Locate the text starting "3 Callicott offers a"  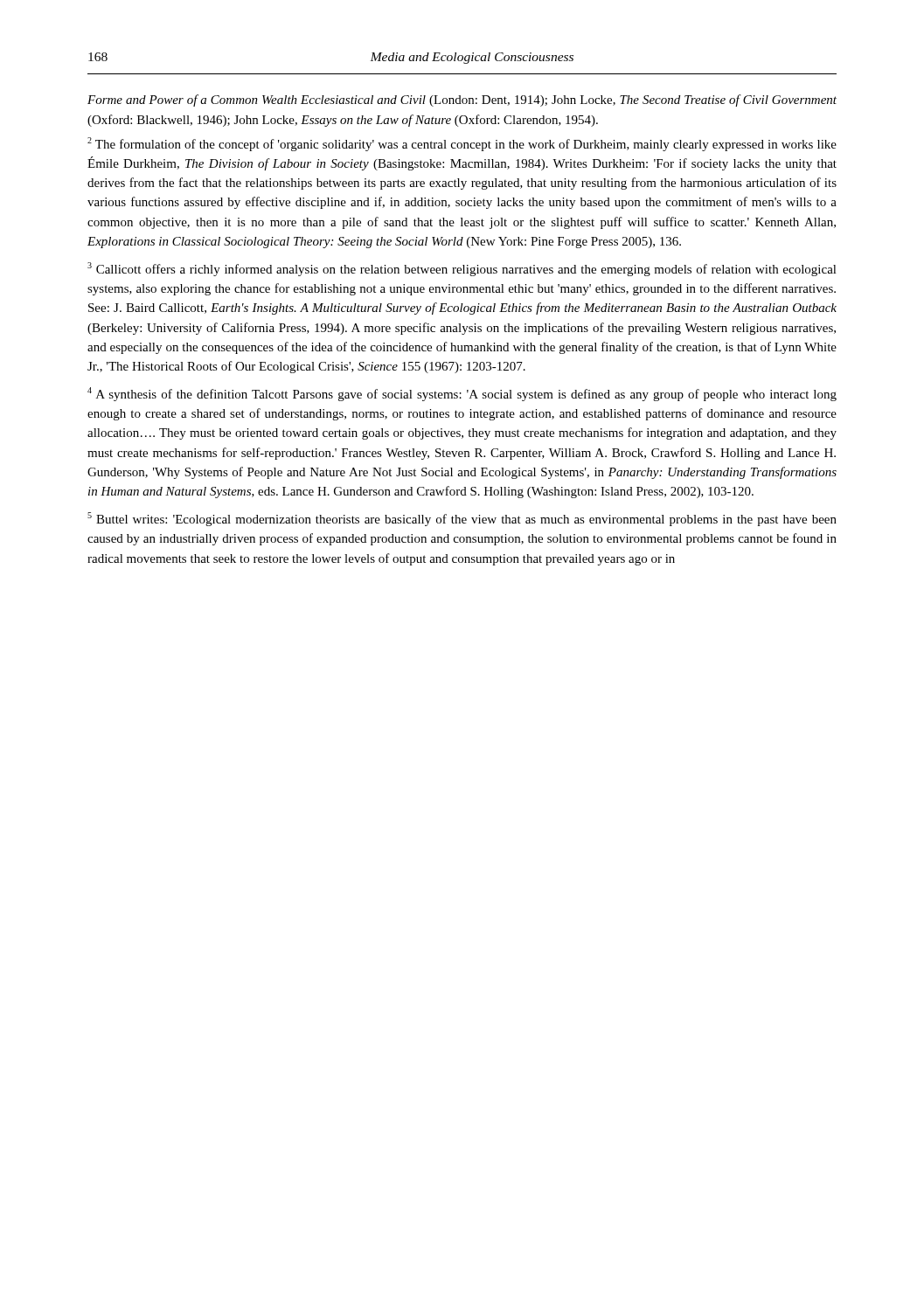pos(462,318)
